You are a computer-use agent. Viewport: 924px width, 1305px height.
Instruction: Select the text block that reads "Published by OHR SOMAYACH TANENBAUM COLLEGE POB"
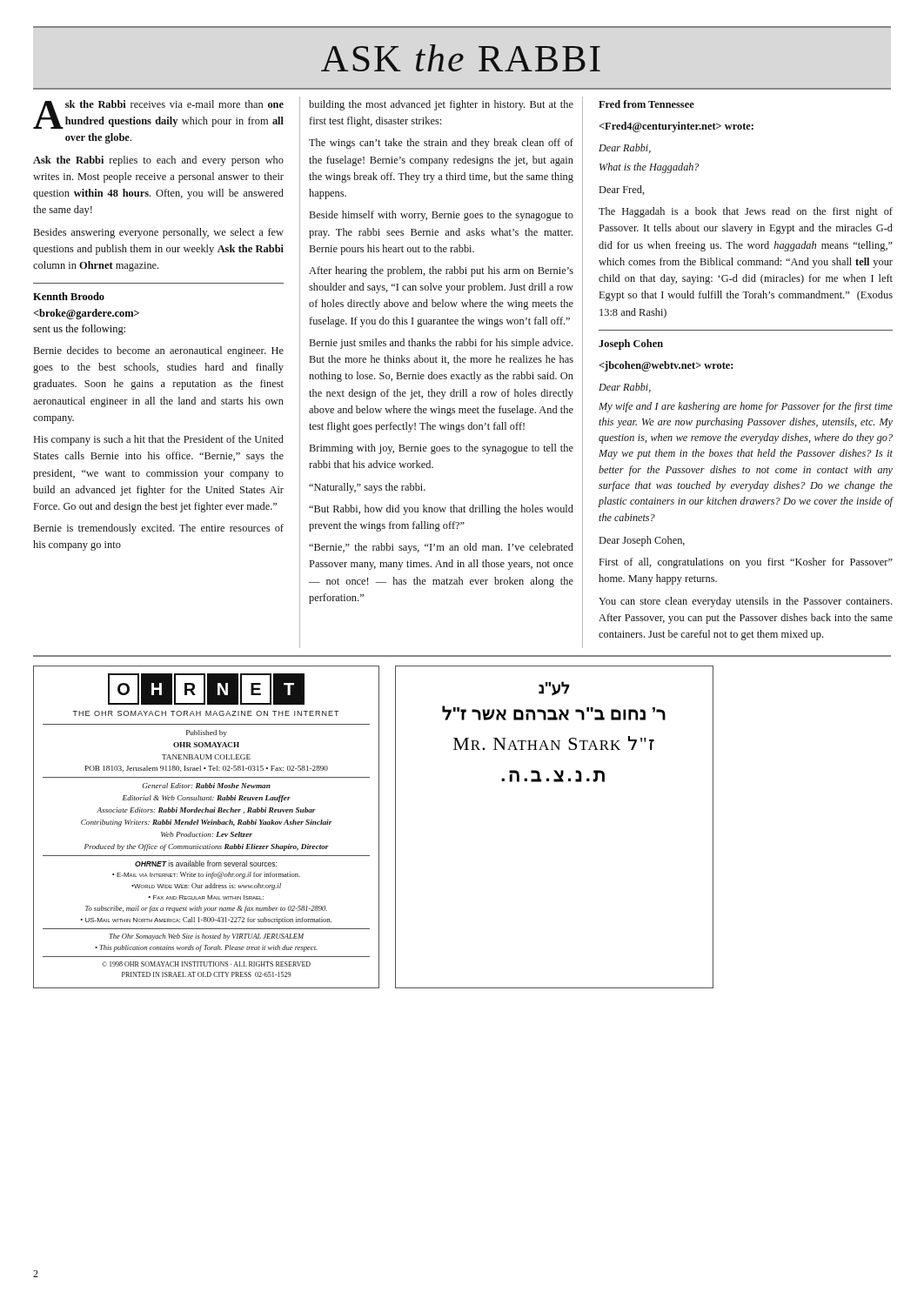206,853
